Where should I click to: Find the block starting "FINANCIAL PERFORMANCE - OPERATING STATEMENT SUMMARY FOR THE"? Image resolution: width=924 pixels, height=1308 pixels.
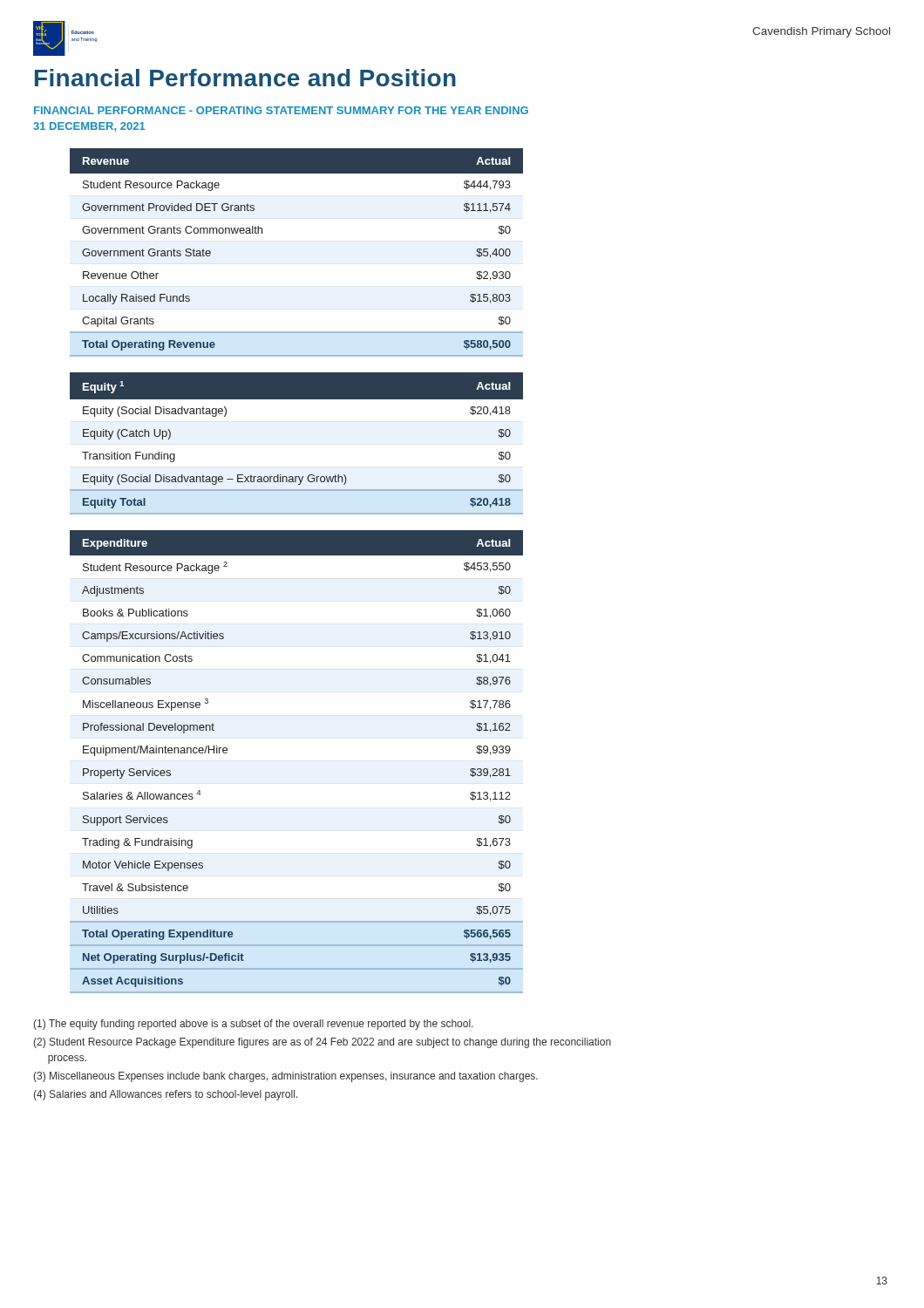tap(462, 119)
